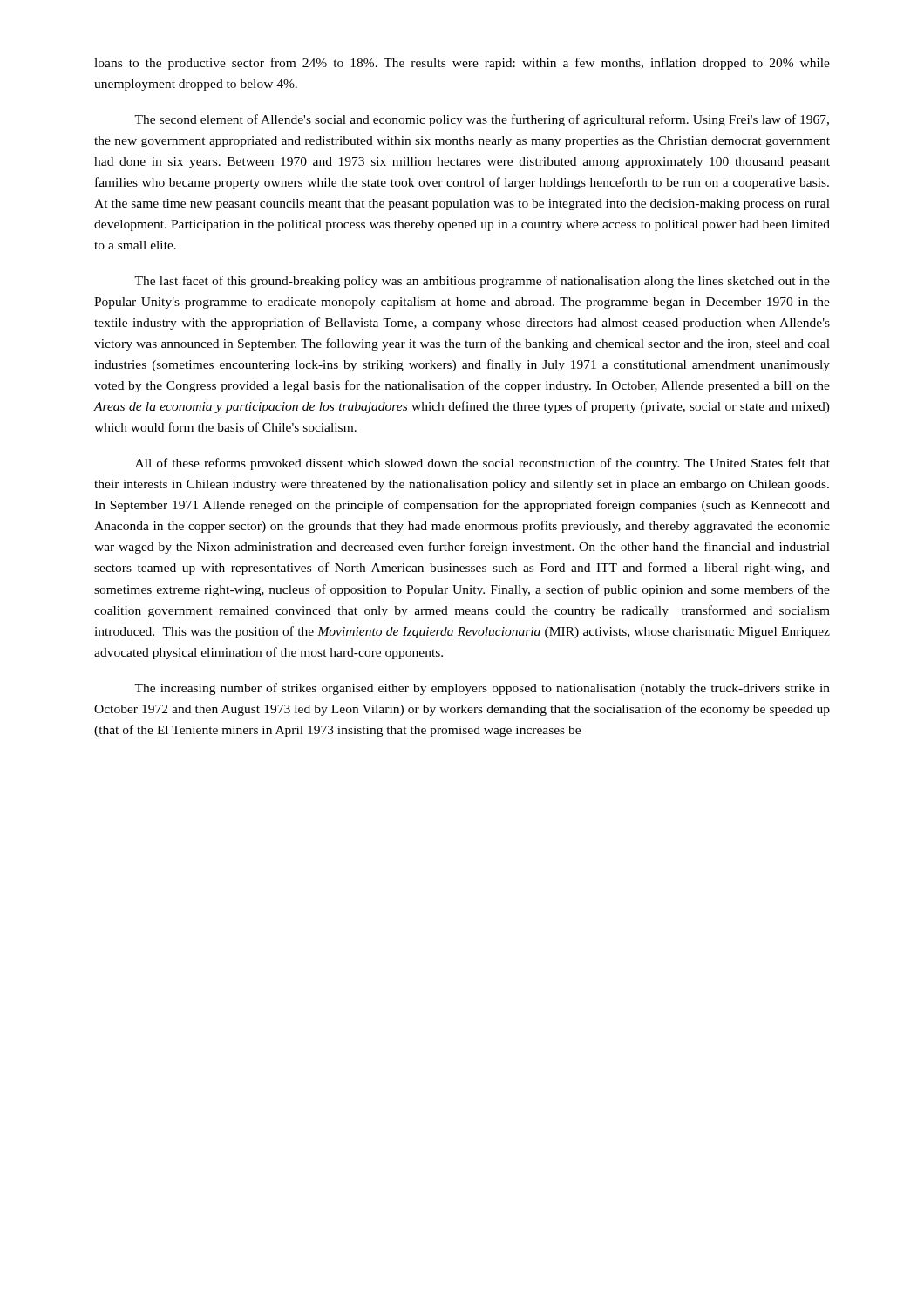This screenshot has width=924, height=1308.
Task: Where is the passage that starts "The increasing number of strikes organised either by"?
Action: coord(462,708)
